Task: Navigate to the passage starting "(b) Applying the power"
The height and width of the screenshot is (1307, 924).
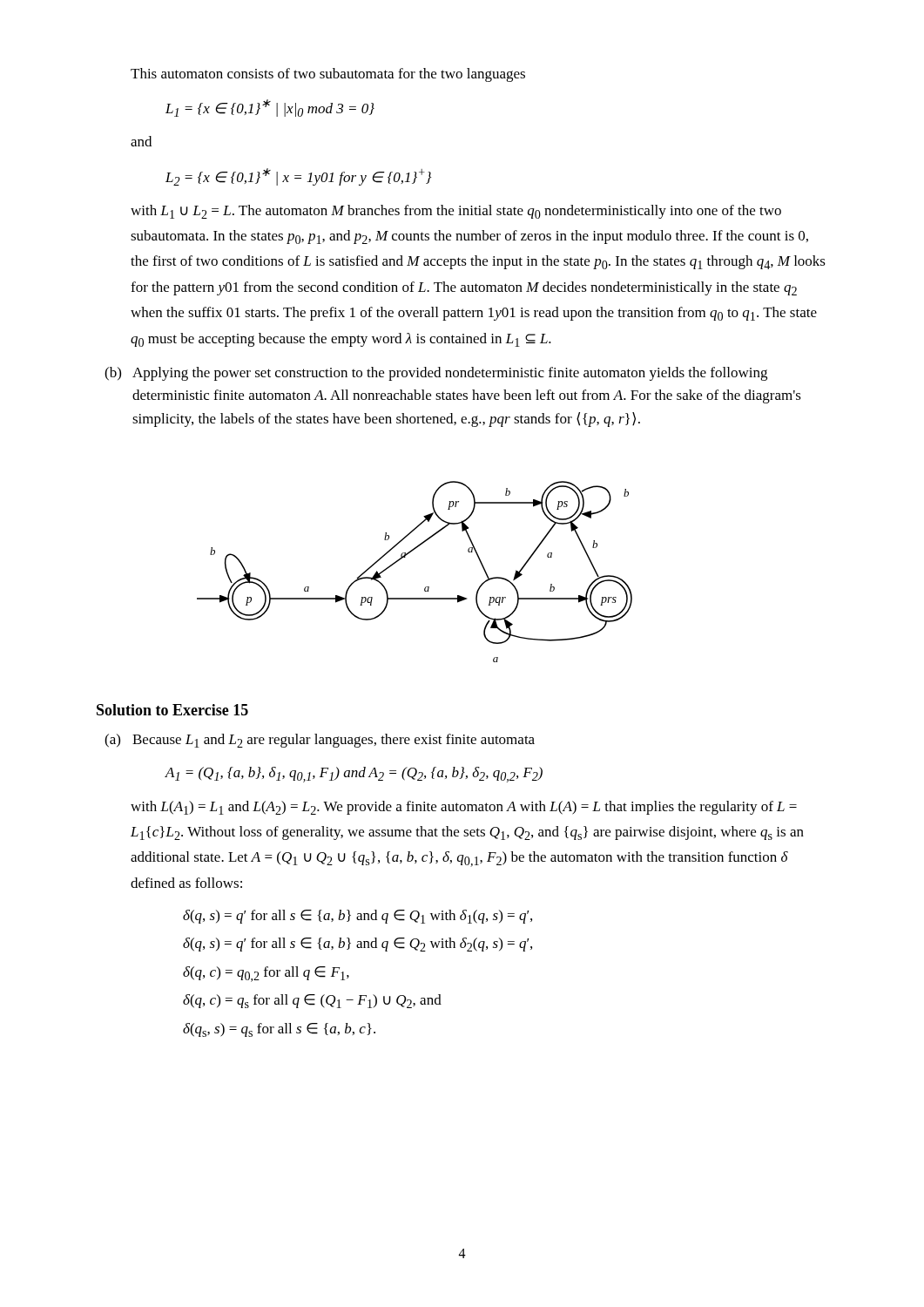Action: coord(466,396)
